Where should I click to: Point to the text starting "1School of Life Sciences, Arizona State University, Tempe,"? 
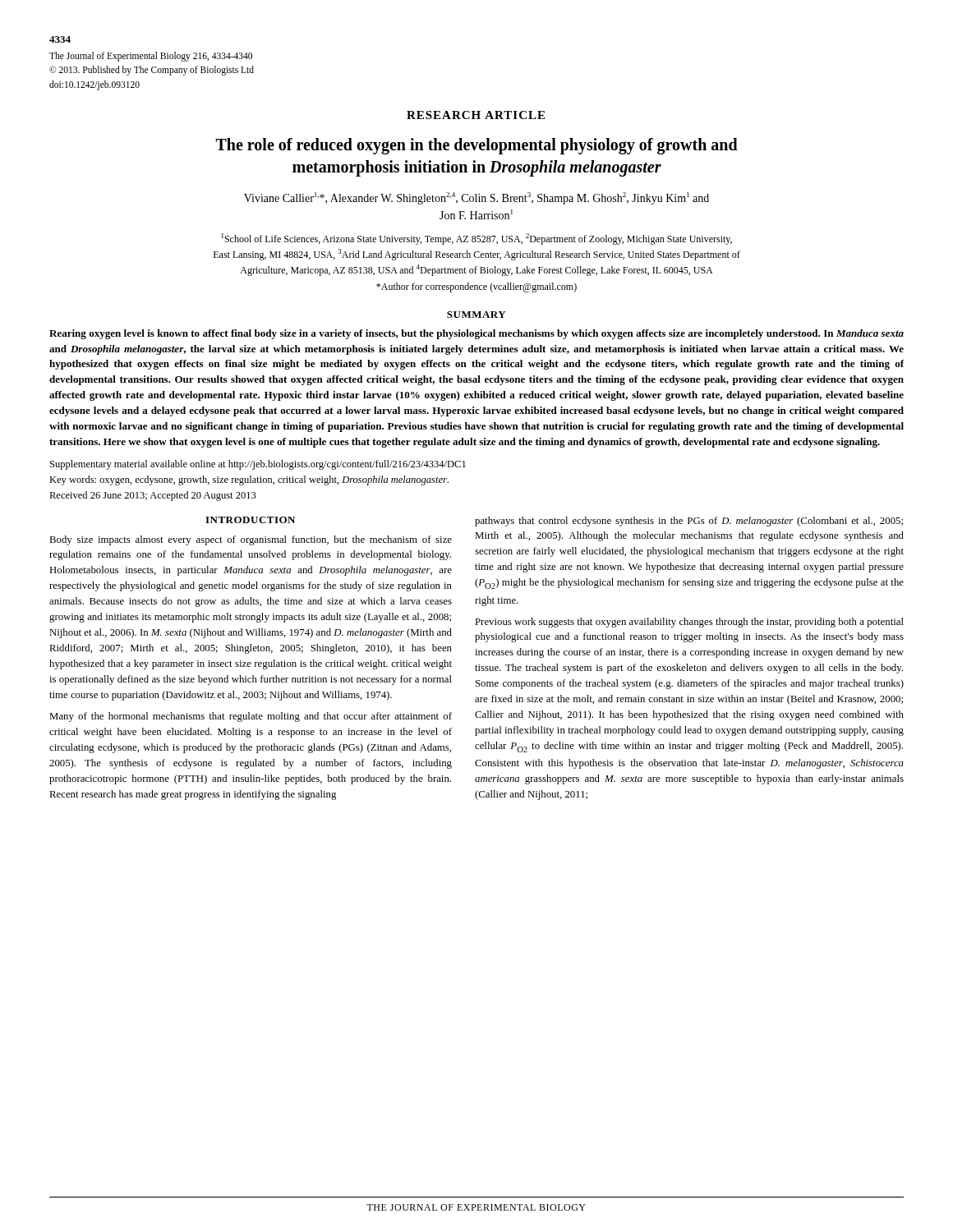click(476, 254)
